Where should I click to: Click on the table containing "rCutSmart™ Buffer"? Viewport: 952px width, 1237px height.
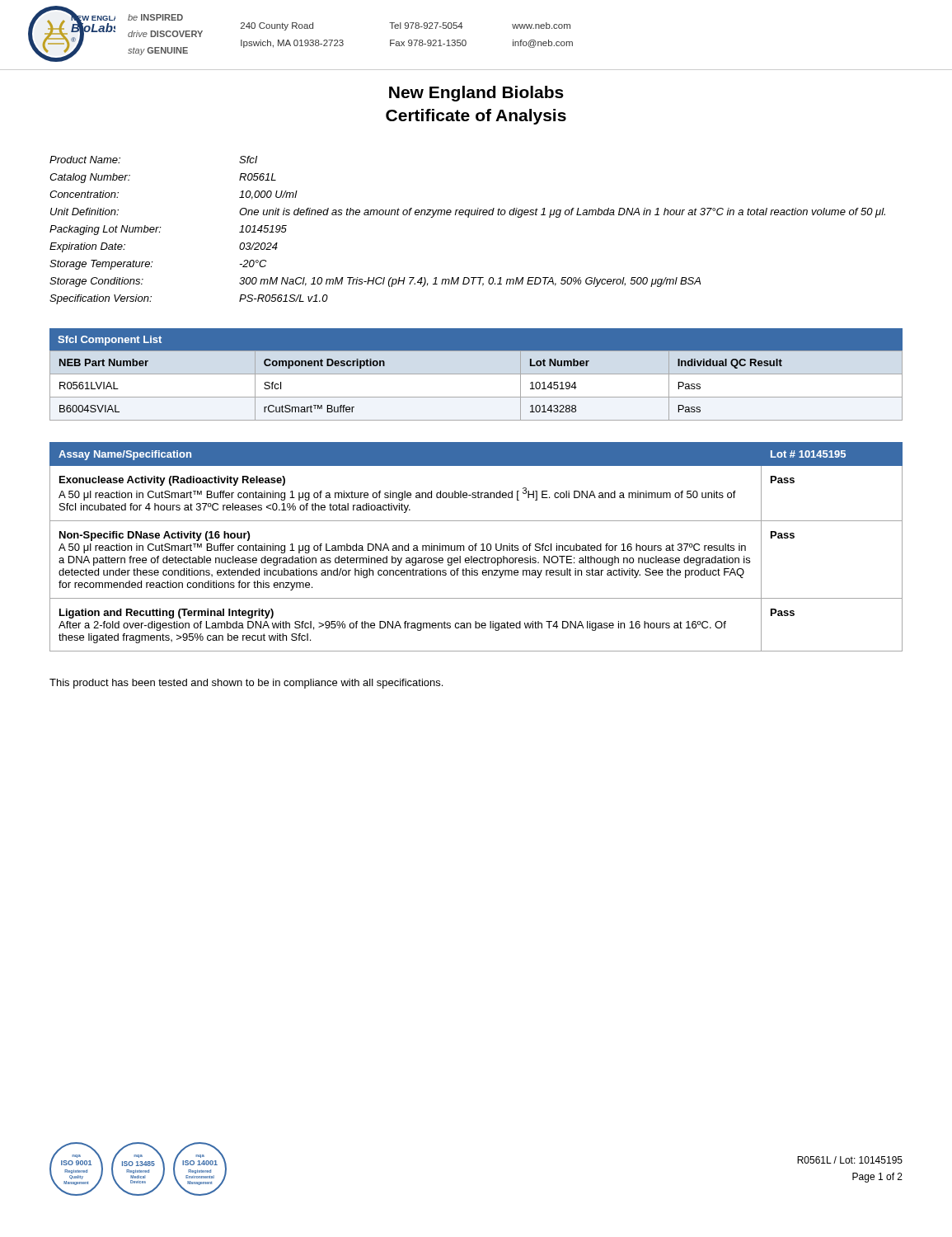point(476,385)
